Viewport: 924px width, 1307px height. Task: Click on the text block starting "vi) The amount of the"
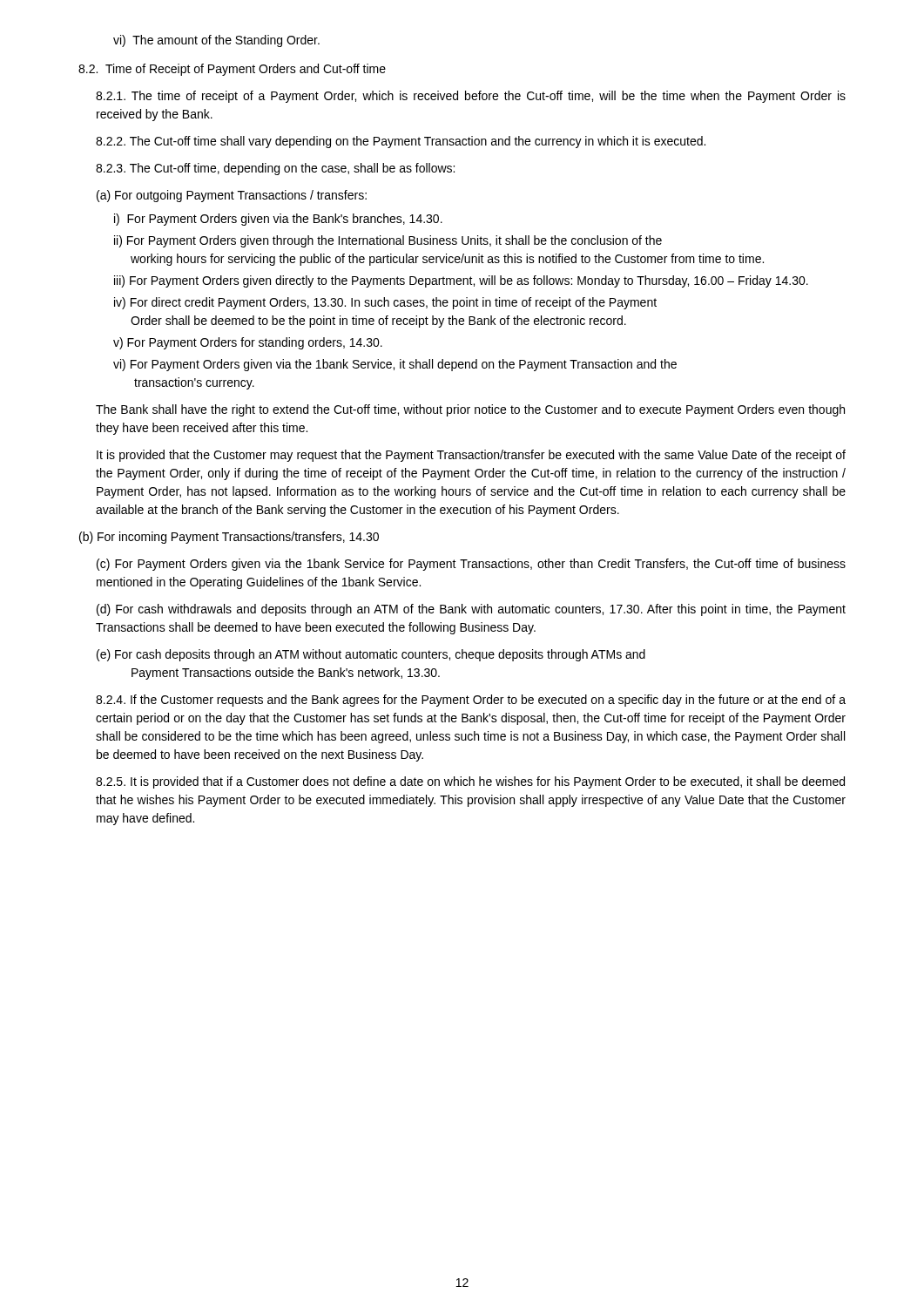217,40
